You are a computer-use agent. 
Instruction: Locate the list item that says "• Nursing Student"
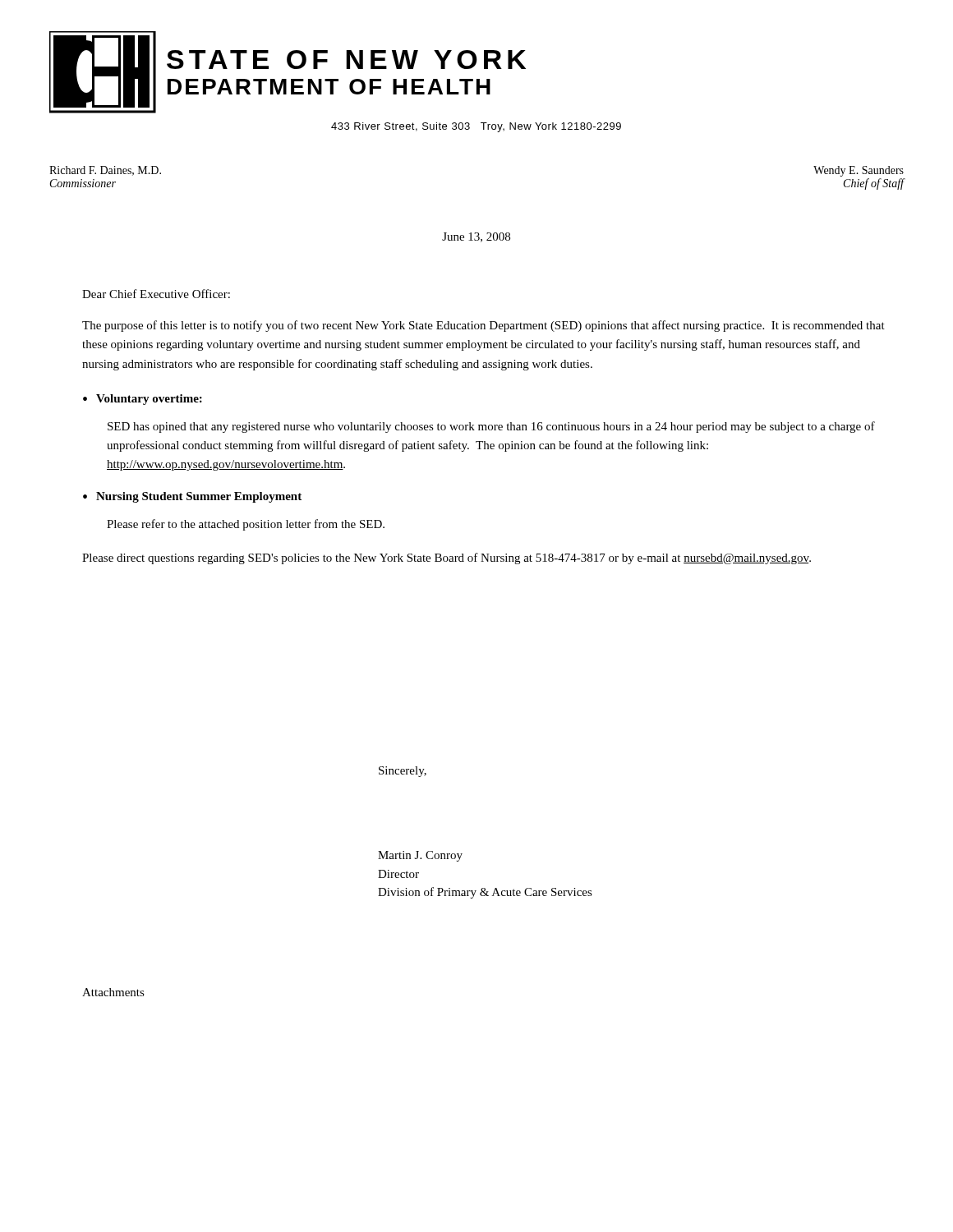pyautogui.click(x=192, y=498)
